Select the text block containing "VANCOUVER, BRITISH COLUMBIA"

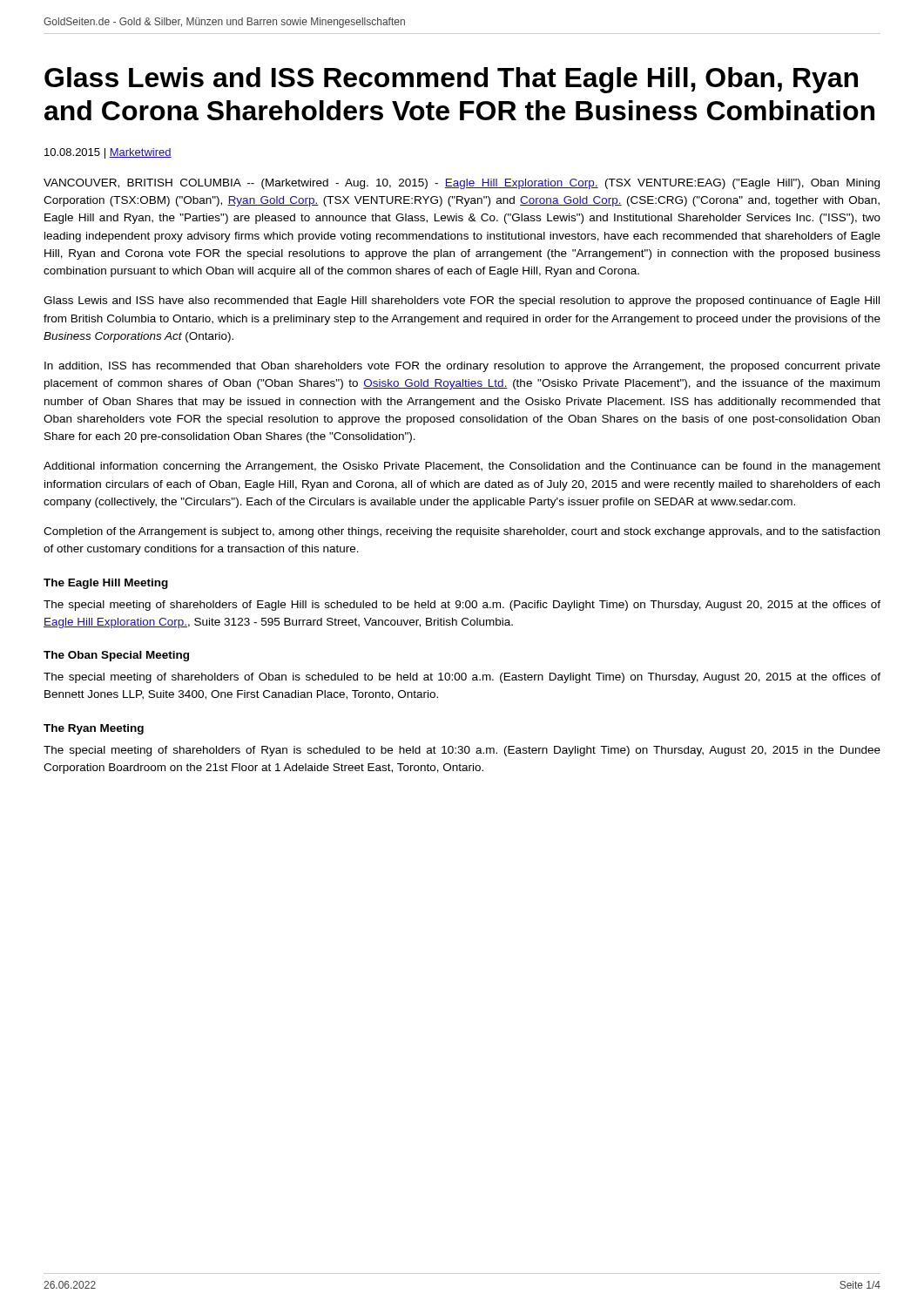pyautogui.click(x=462, y=226)
